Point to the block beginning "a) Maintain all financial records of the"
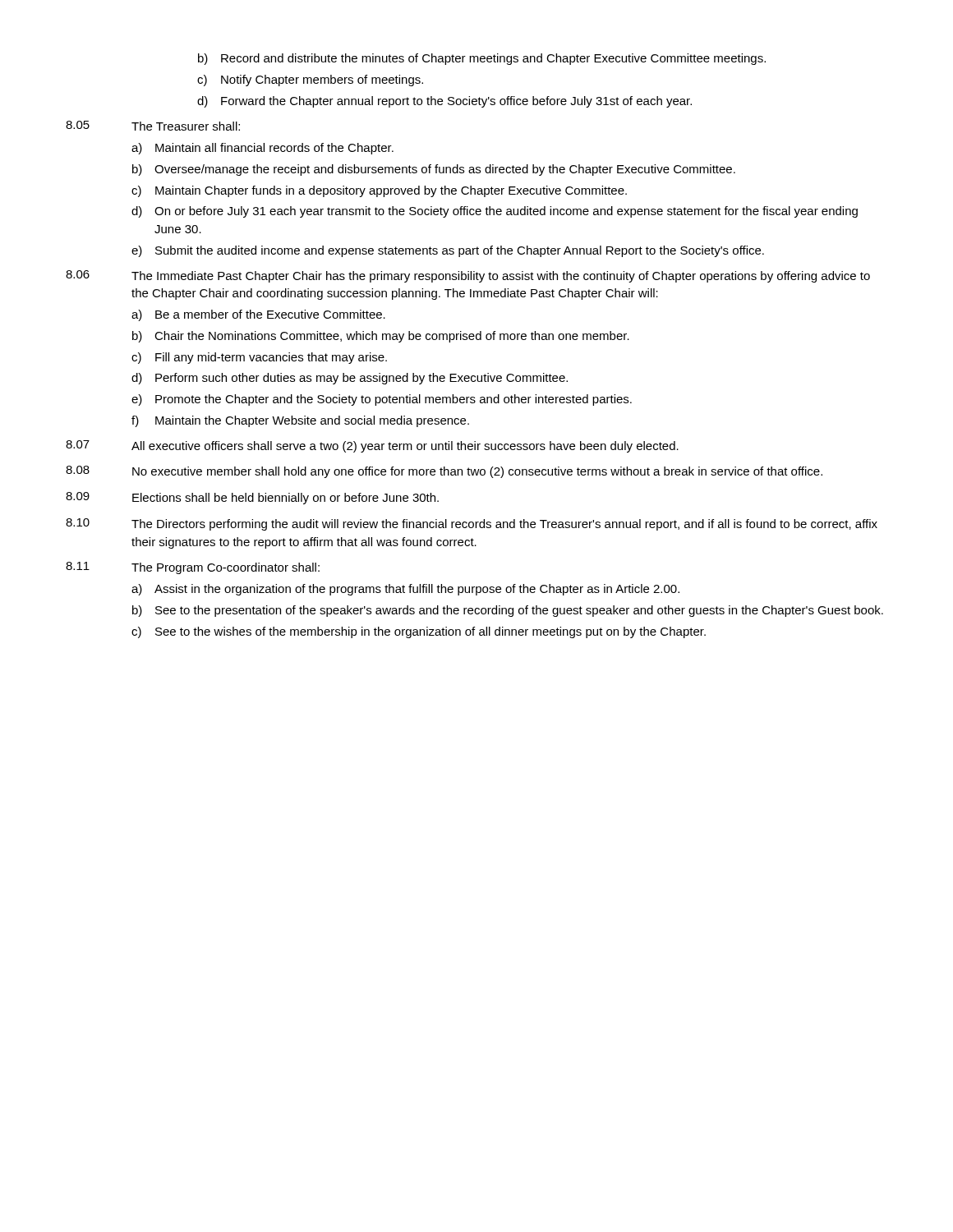This screenshot has height=1232, width=953. 262,149
